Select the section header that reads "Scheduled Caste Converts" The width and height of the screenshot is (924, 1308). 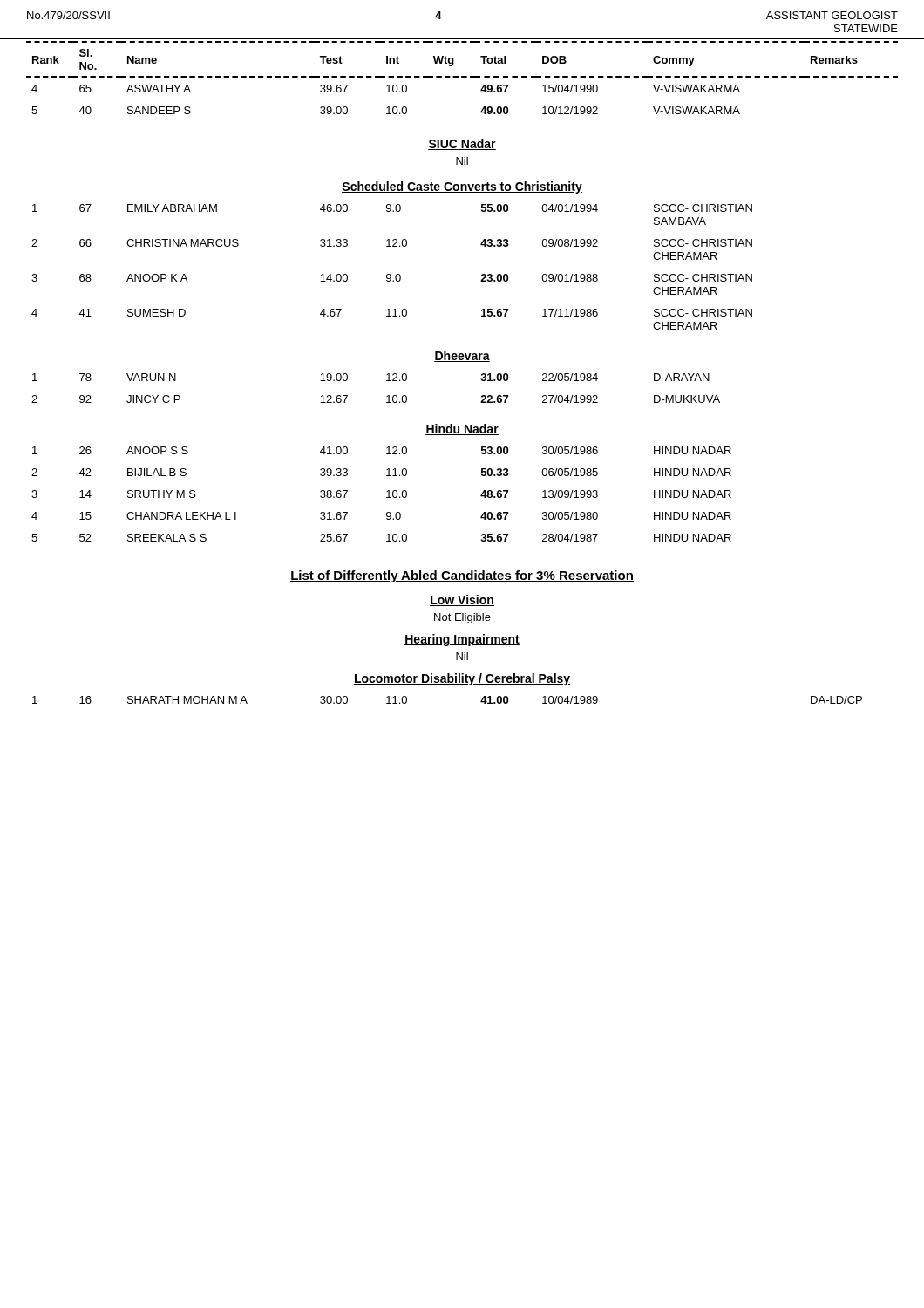coord(462,187)
